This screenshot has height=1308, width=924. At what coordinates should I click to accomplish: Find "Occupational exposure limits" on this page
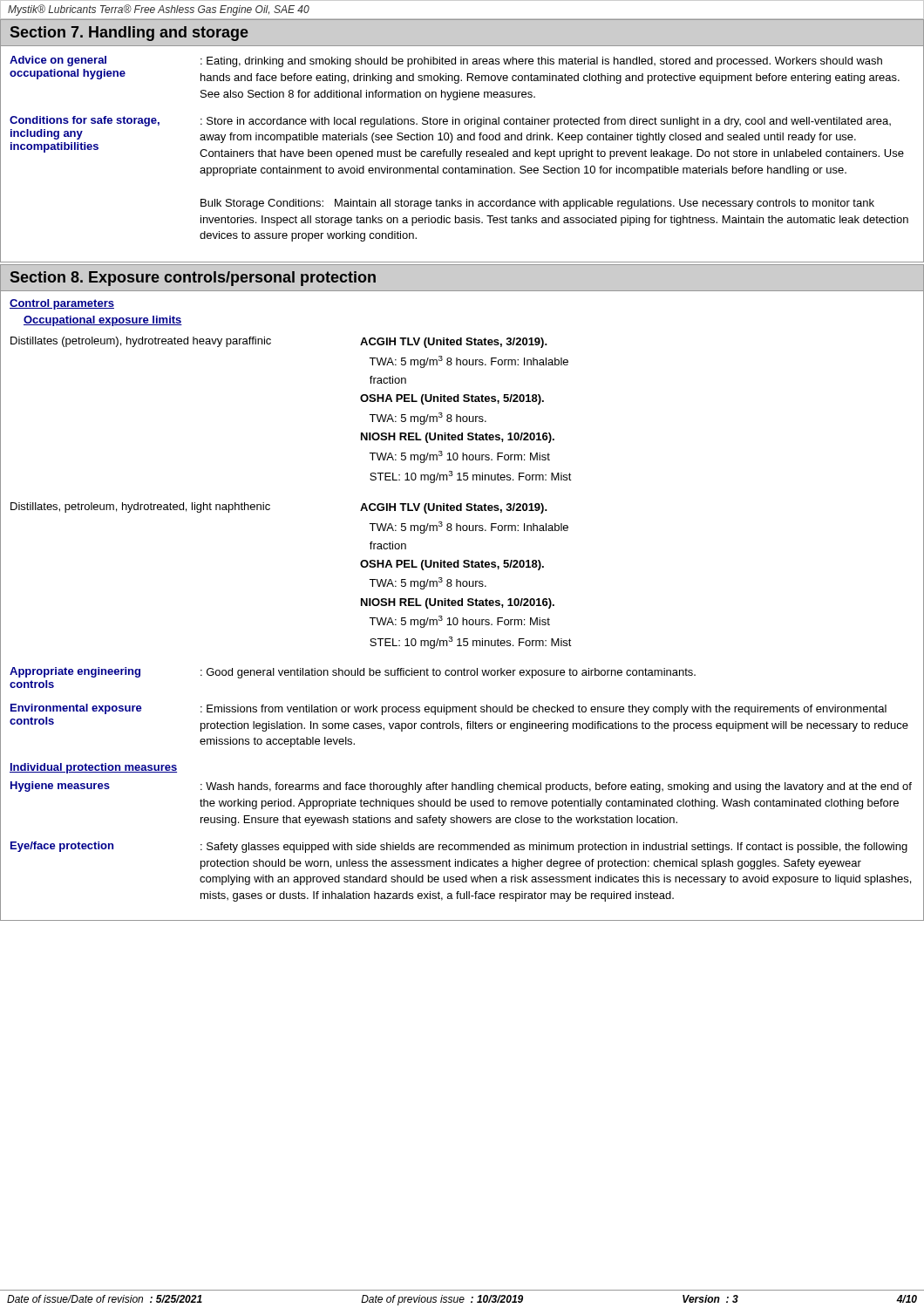103,320
